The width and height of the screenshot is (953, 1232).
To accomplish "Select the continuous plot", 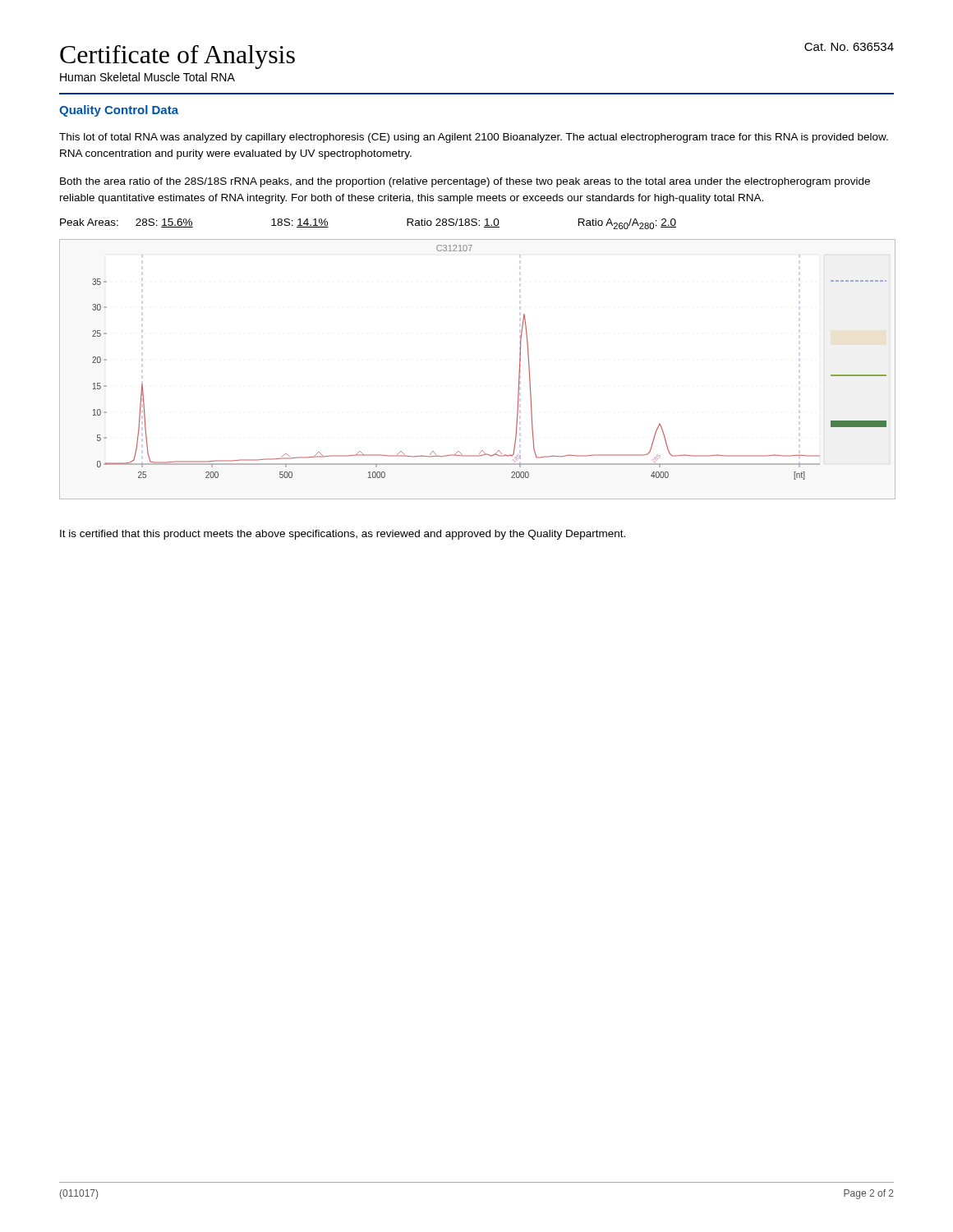I will point(477,369).
